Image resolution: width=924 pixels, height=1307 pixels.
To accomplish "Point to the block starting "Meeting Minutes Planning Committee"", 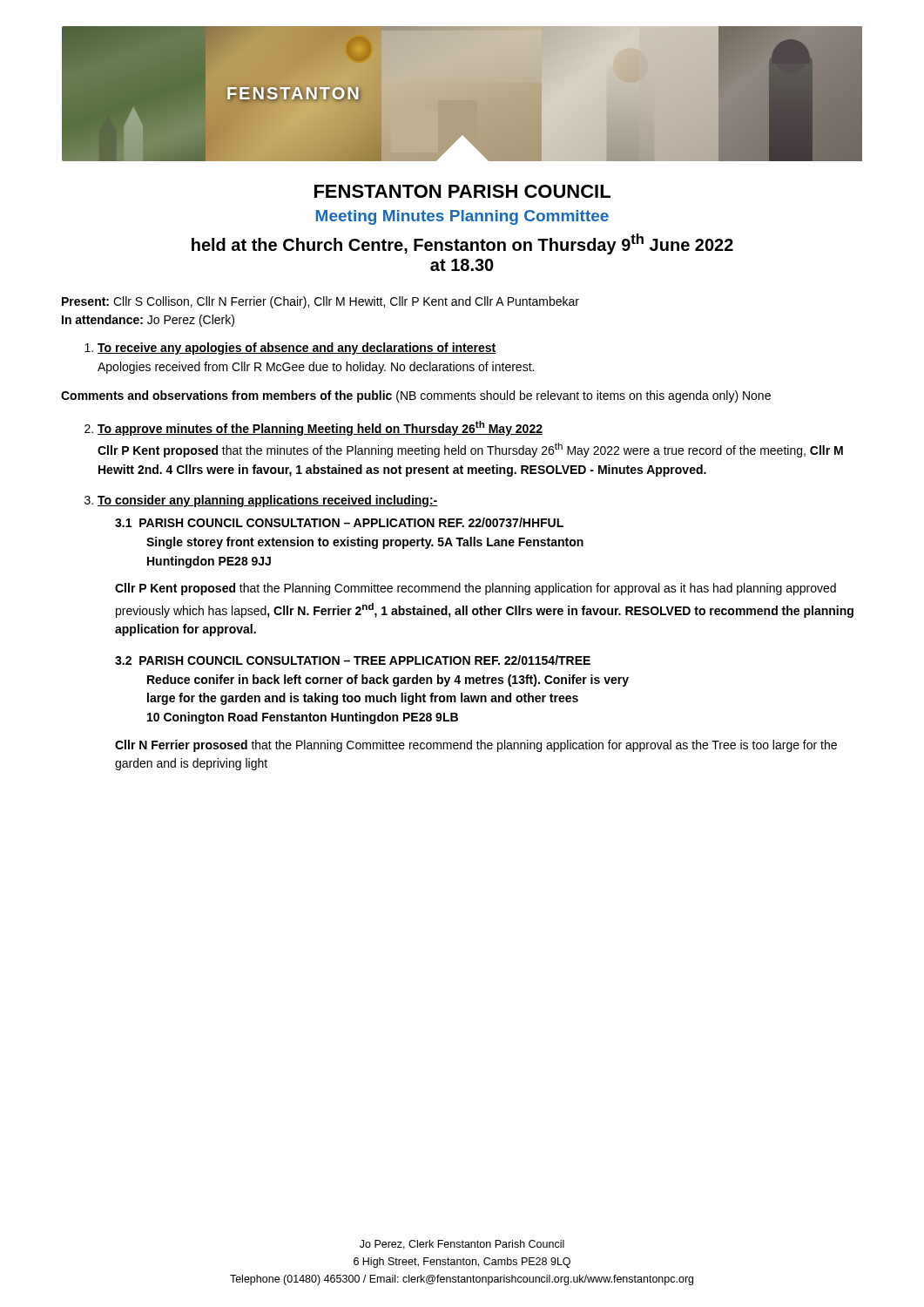I will click(462, 216).
